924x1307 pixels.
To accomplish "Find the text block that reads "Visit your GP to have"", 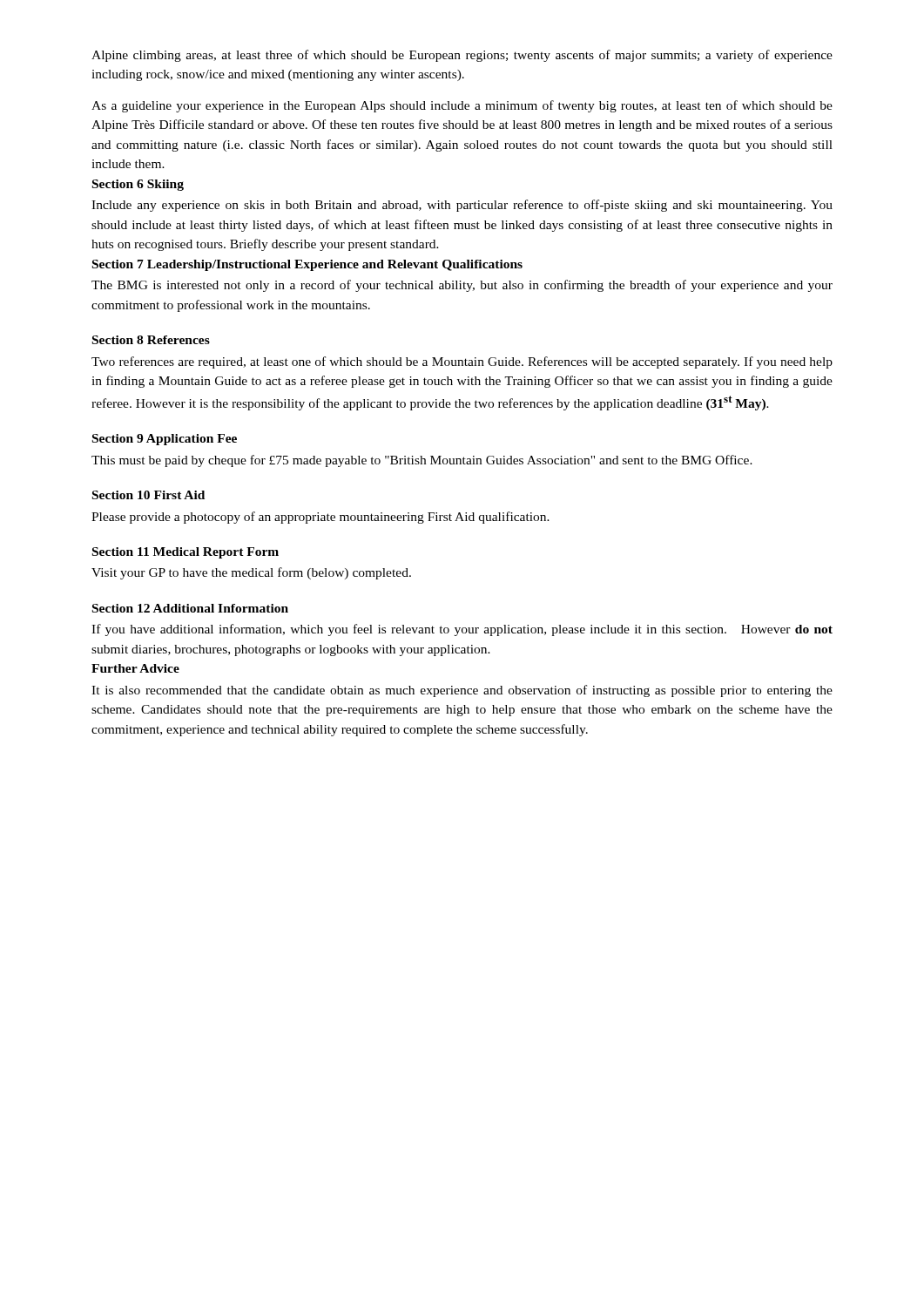I will pyautogui.click(x=252, y=572).
